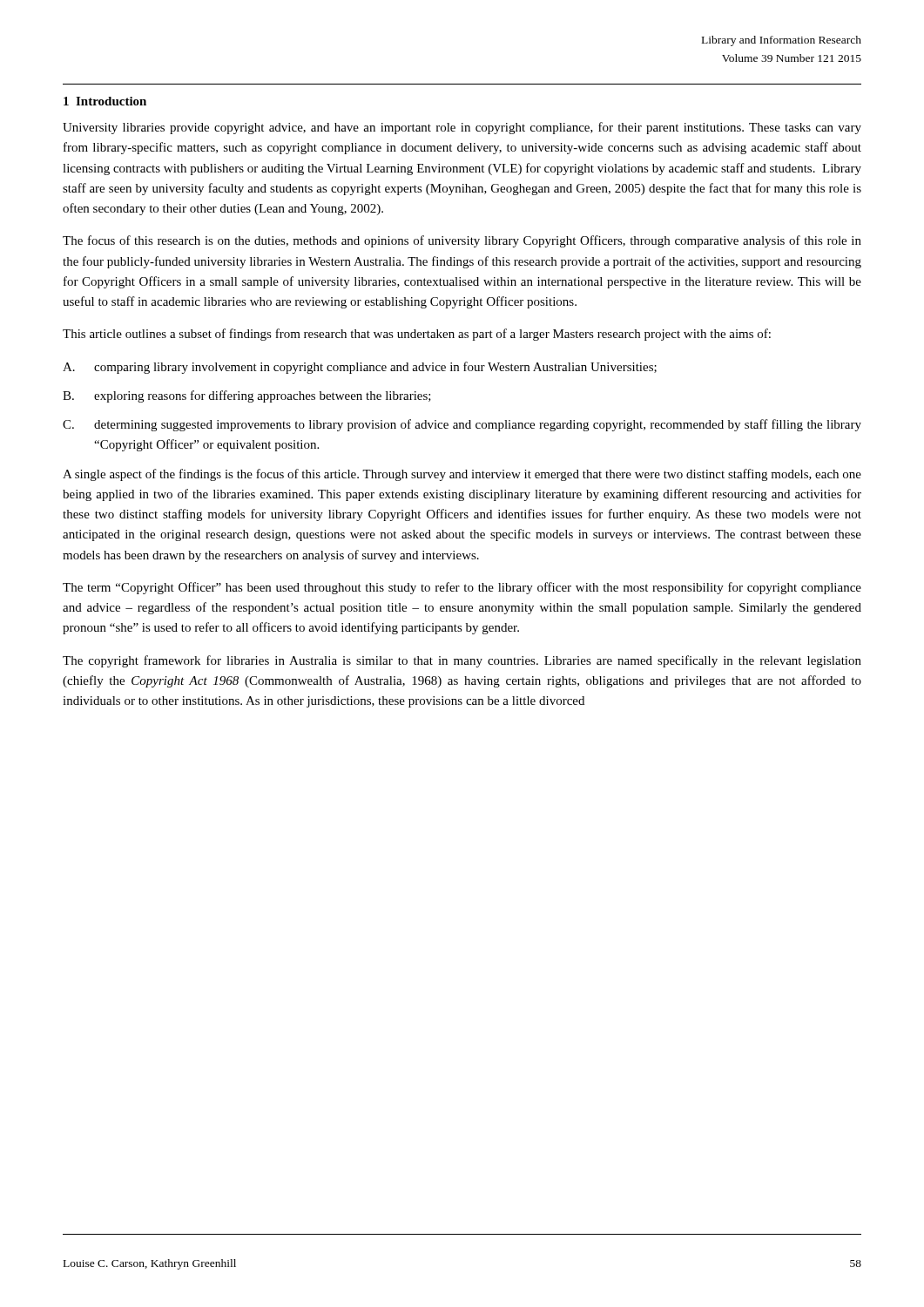This screenshot has height=1307, width=924.
Task: Point to the passage starting "A. comparing library involvement in copyright compliance and"
Action: coord(360,367)
